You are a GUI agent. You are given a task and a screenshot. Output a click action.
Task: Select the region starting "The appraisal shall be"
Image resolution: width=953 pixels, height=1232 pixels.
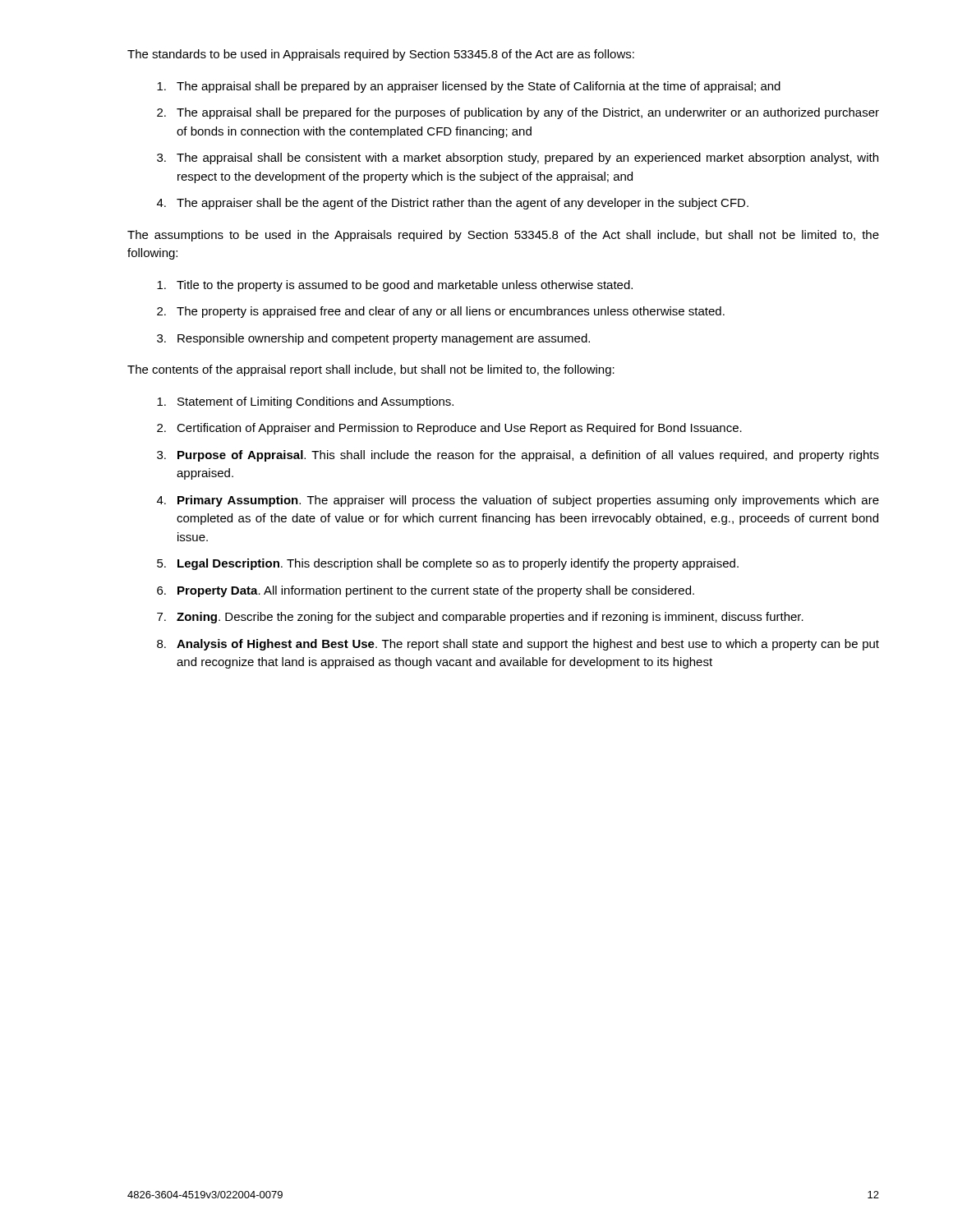503,86
